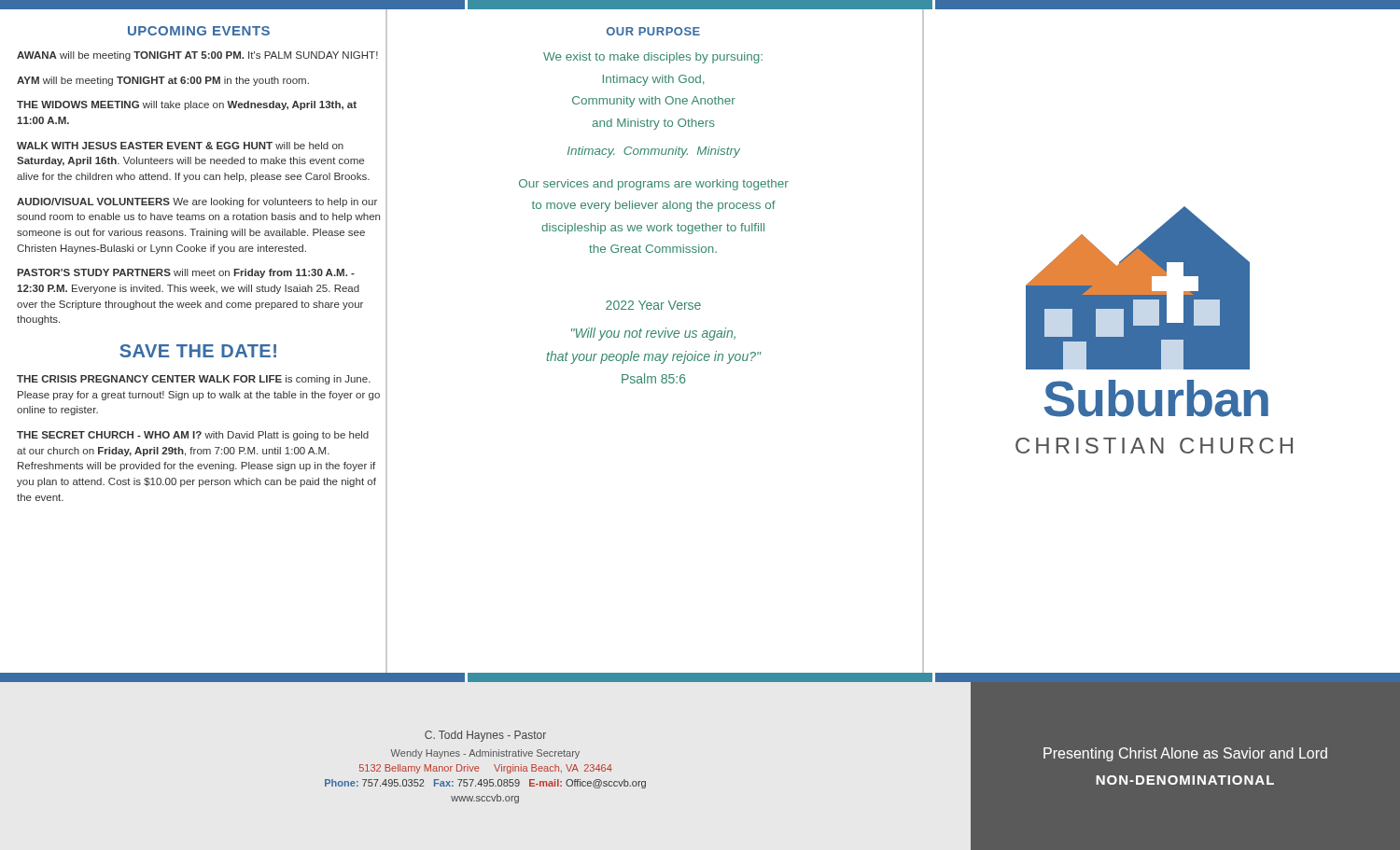Select the list item with the text "THE CRISIS PREGNANCY CENTER WALK"
The width and height of the screenshot is (1400, 850).
(x=199, y=394)
